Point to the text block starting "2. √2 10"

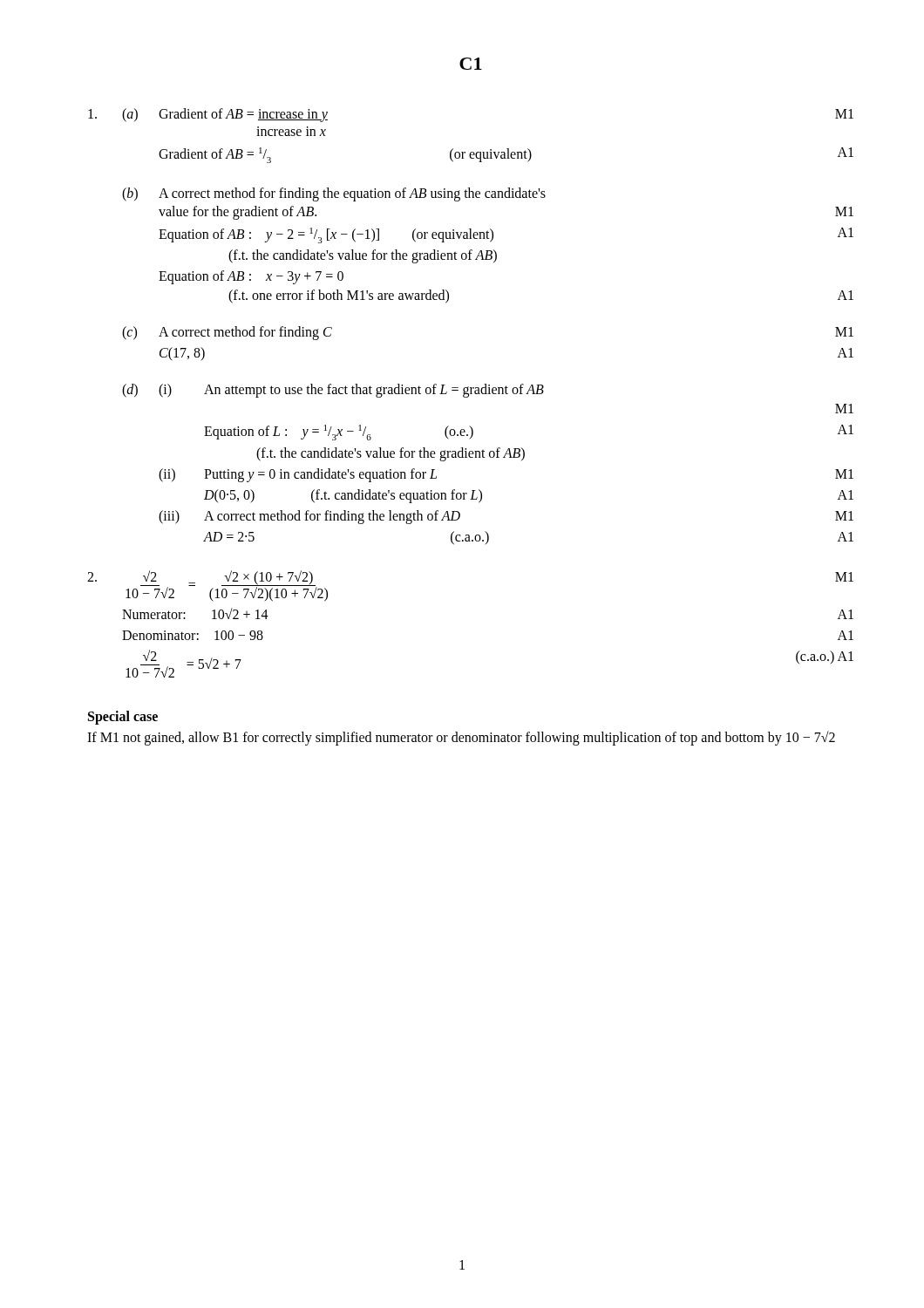point(213,588)
